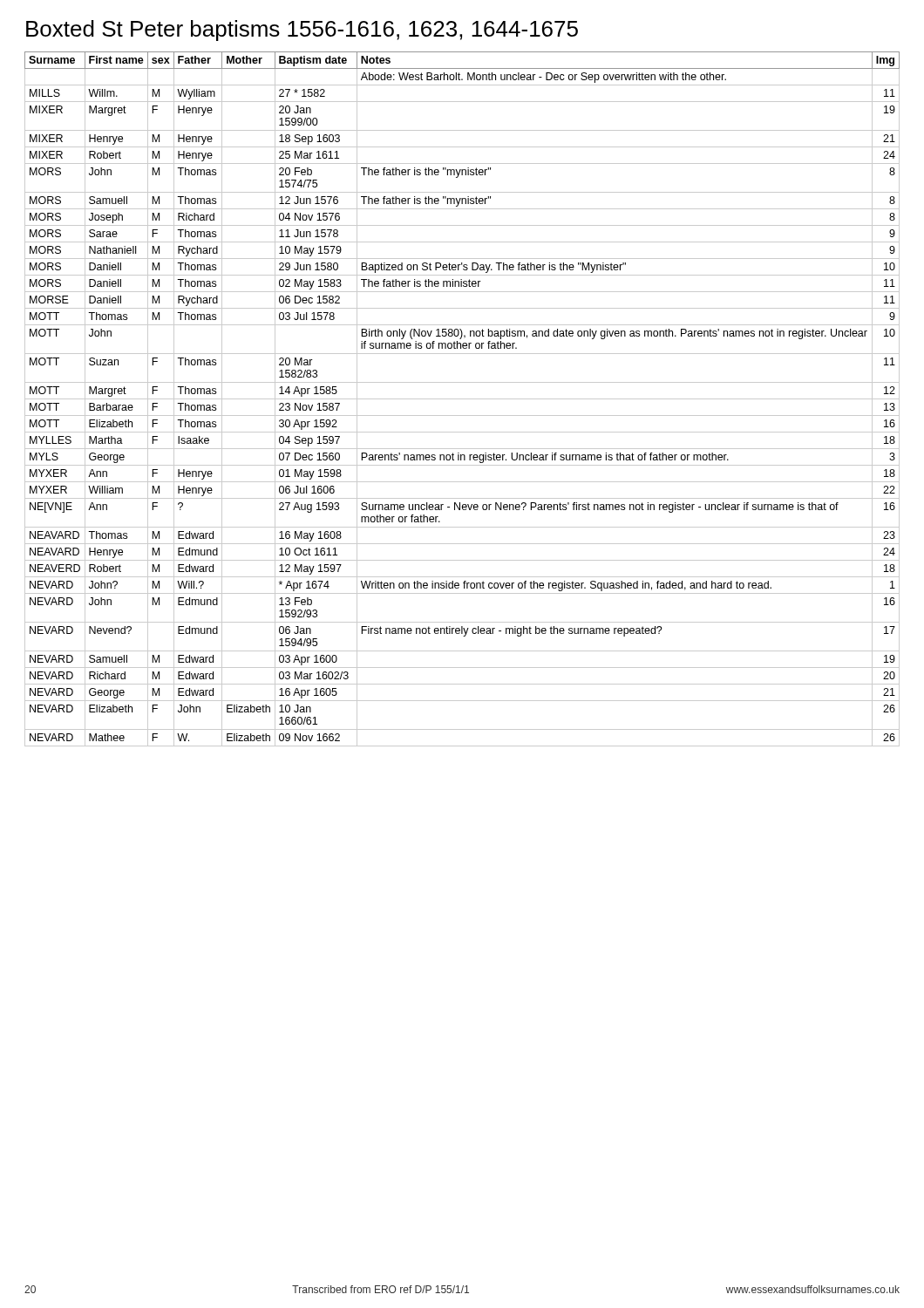Locate the text "Boxted St Peter baptisms 1556-1616, 1623, 1644-1675"
Image resolution: width=924 pixels, height=1308 pixels.
pyautogui.click(x=462, y=29)
